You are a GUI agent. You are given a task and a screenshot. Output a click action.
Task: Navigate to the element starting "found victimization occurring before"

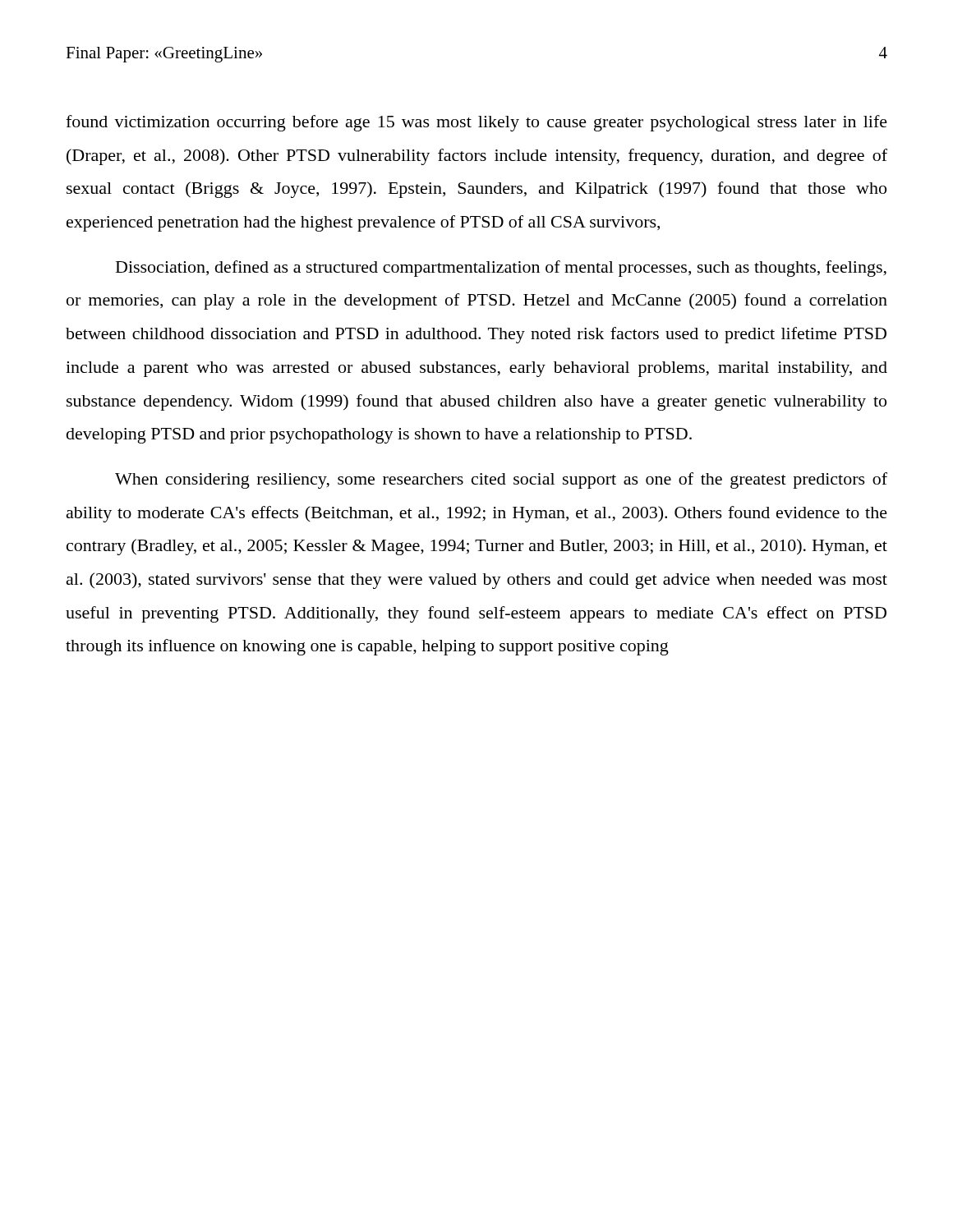point(476,171)
